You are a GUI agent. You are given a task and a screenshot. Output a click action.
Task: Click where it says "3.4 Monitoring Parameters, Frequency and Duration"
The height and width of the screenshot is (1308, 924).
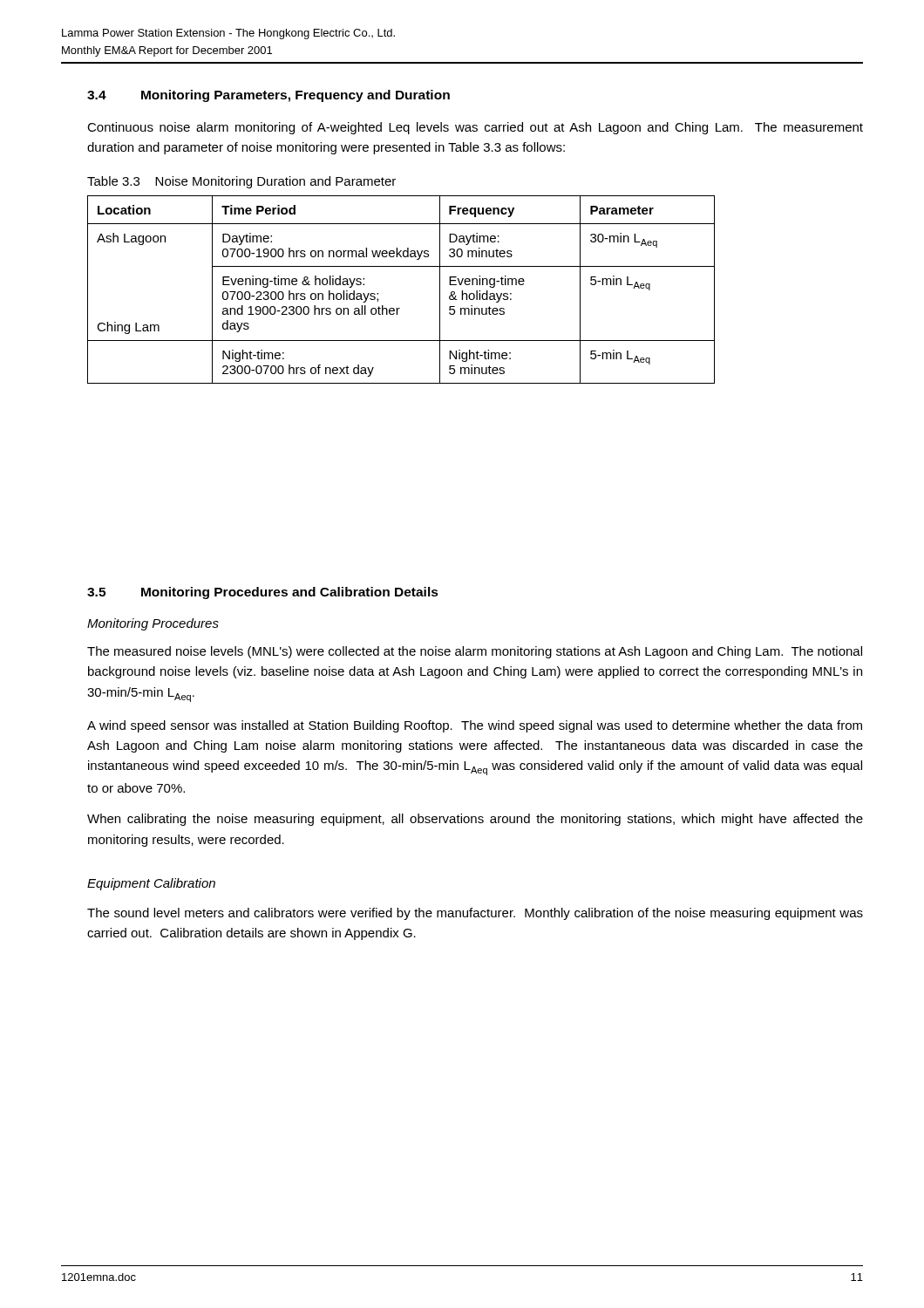(269, 95)
